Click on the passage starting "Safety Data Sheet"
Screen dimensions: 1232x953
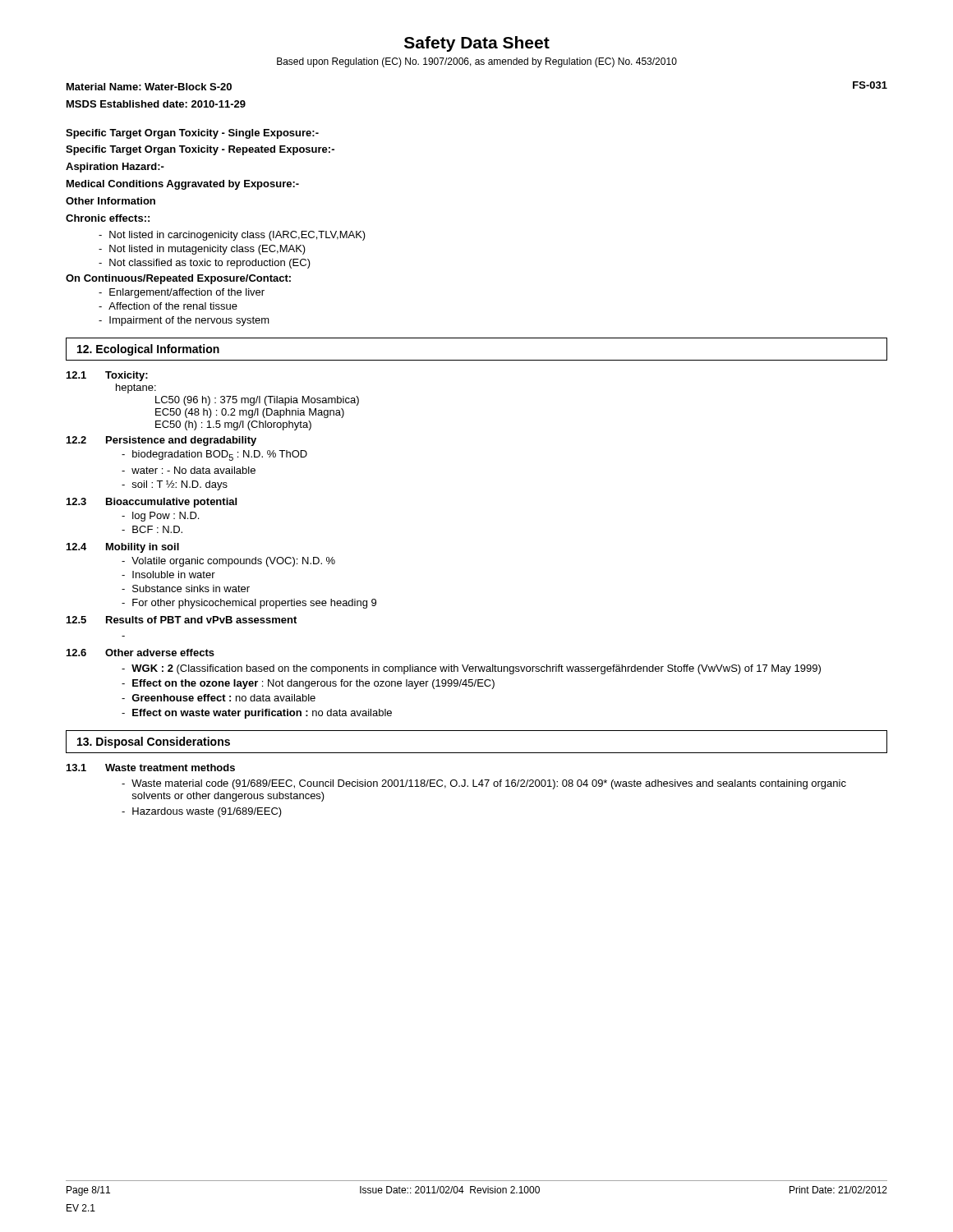tap(476, 42)
